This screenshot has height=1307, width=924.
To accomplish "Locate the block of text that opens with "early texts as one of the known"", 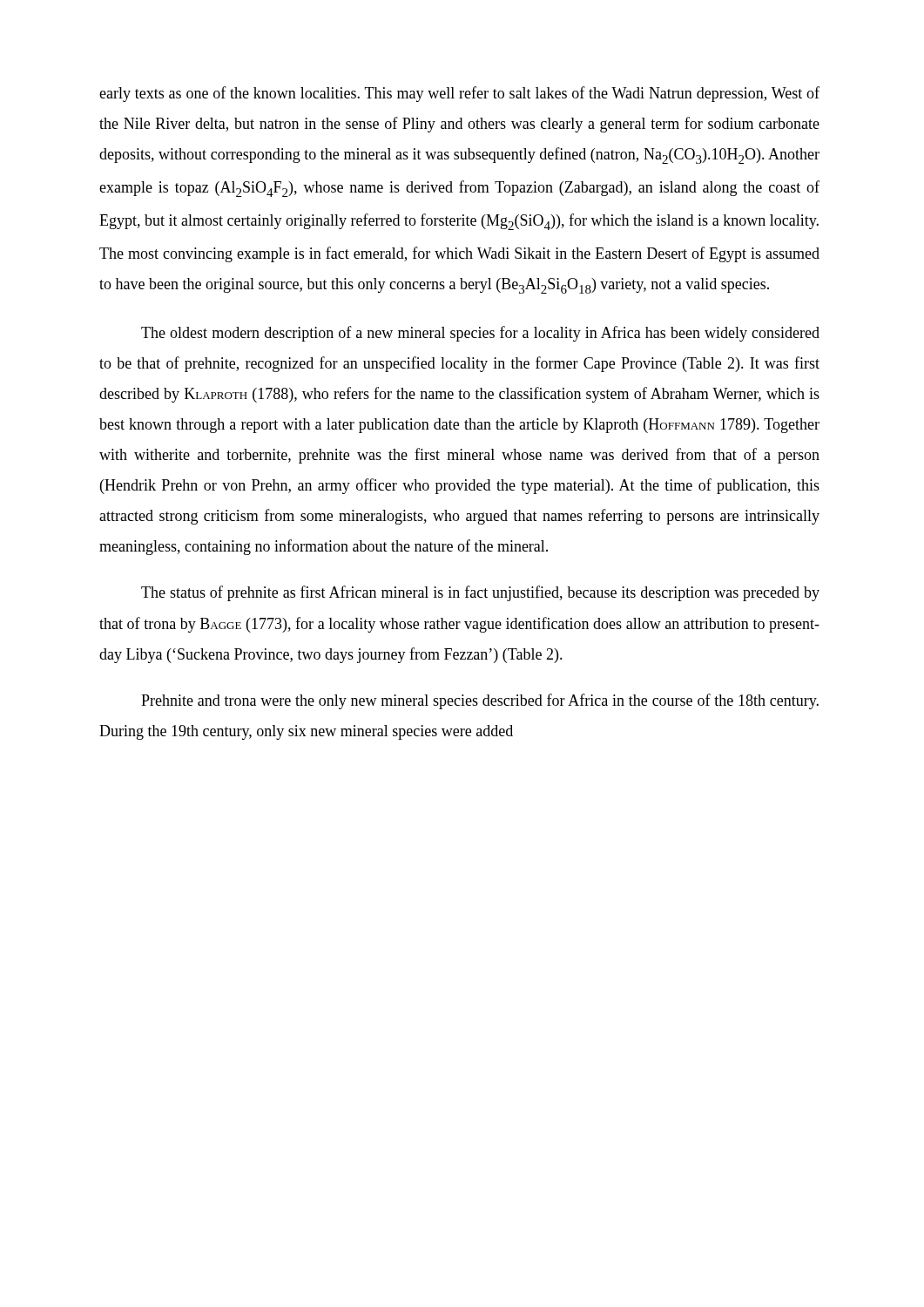I will pyautogui.click(x=459, y=190).
